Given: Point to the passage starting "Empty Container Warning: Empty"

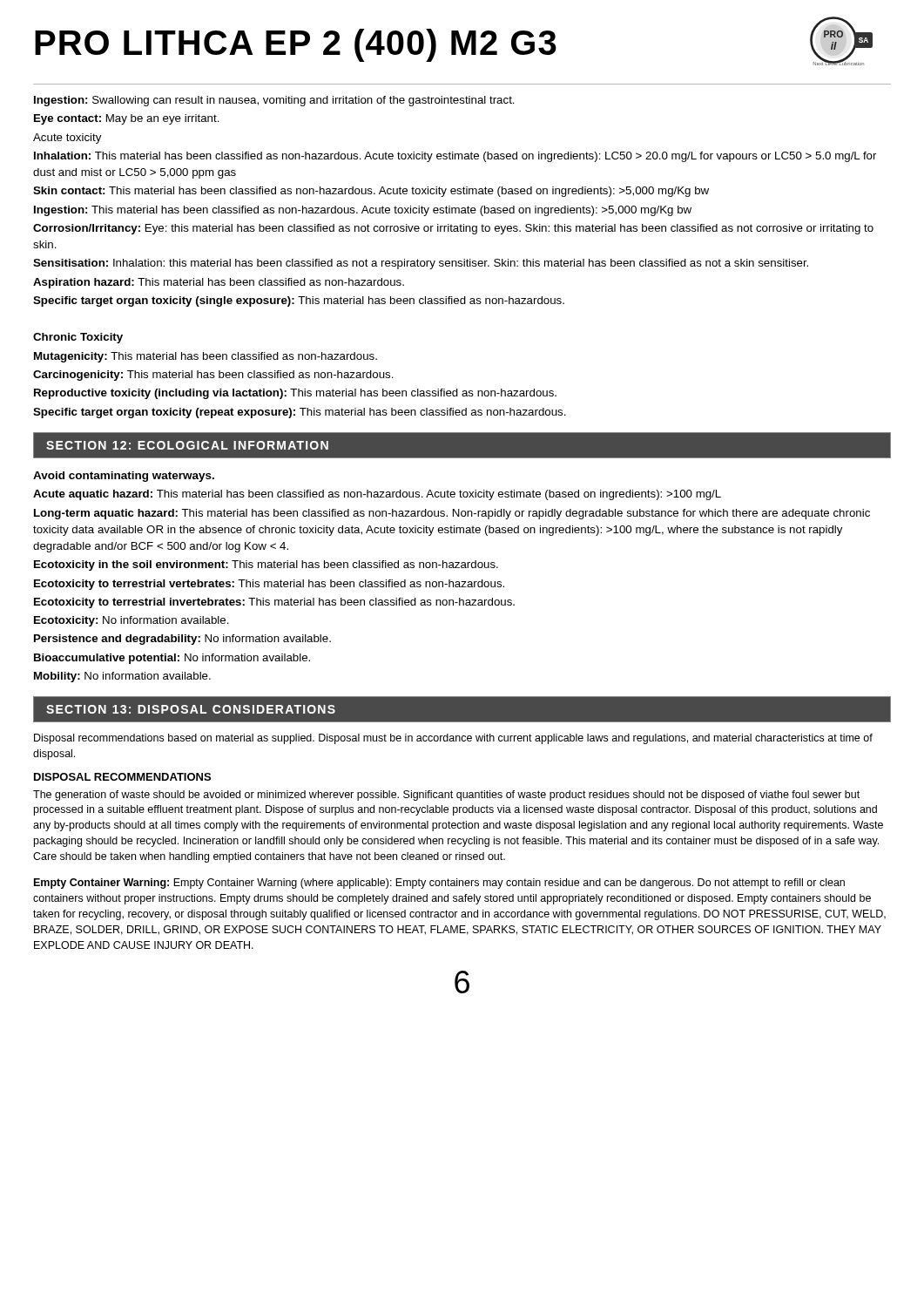Looking at the screenshot, I should (x=462, y=915).
